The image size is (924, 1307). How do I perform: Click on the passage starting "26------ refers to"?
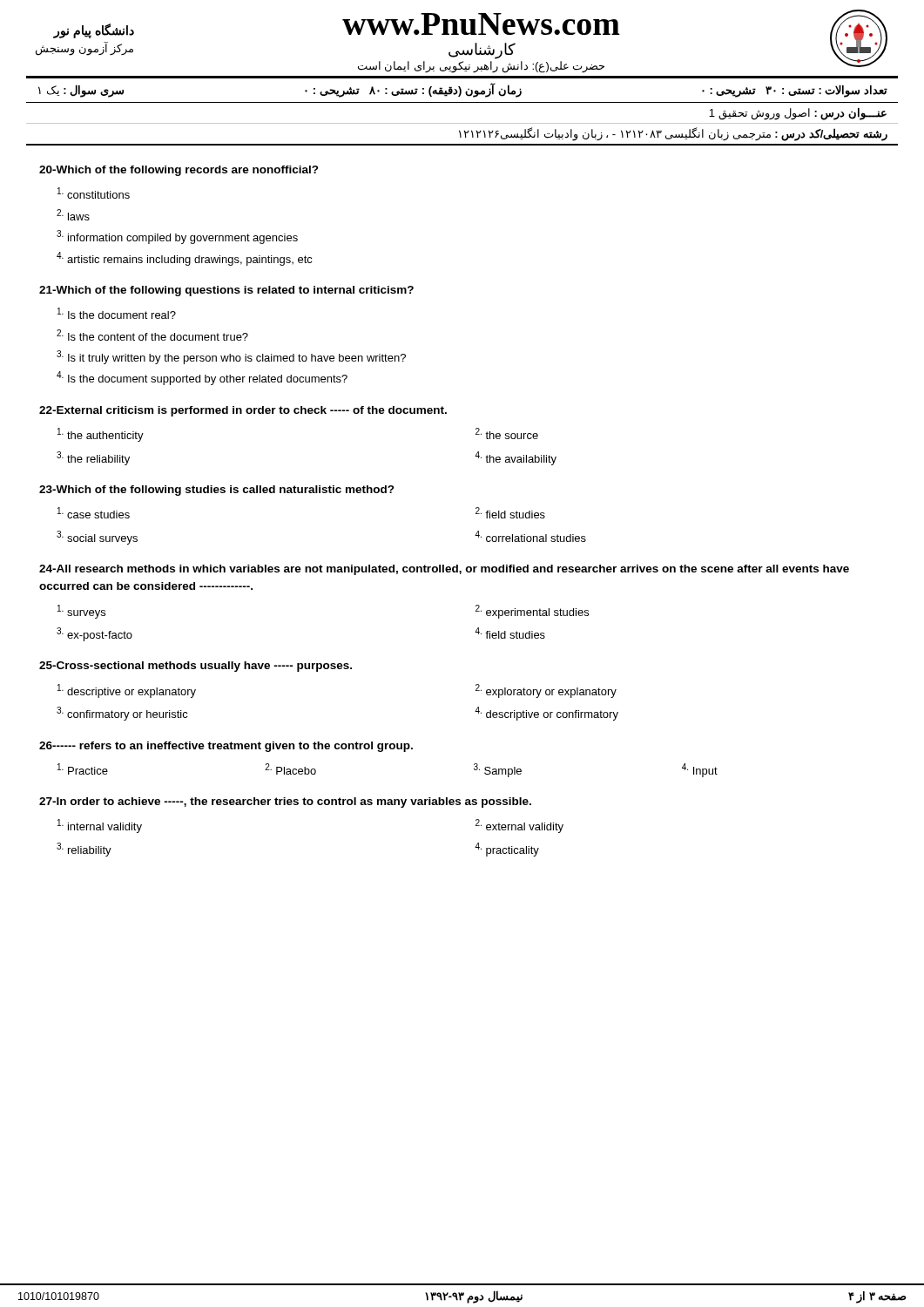pos(226,747)
